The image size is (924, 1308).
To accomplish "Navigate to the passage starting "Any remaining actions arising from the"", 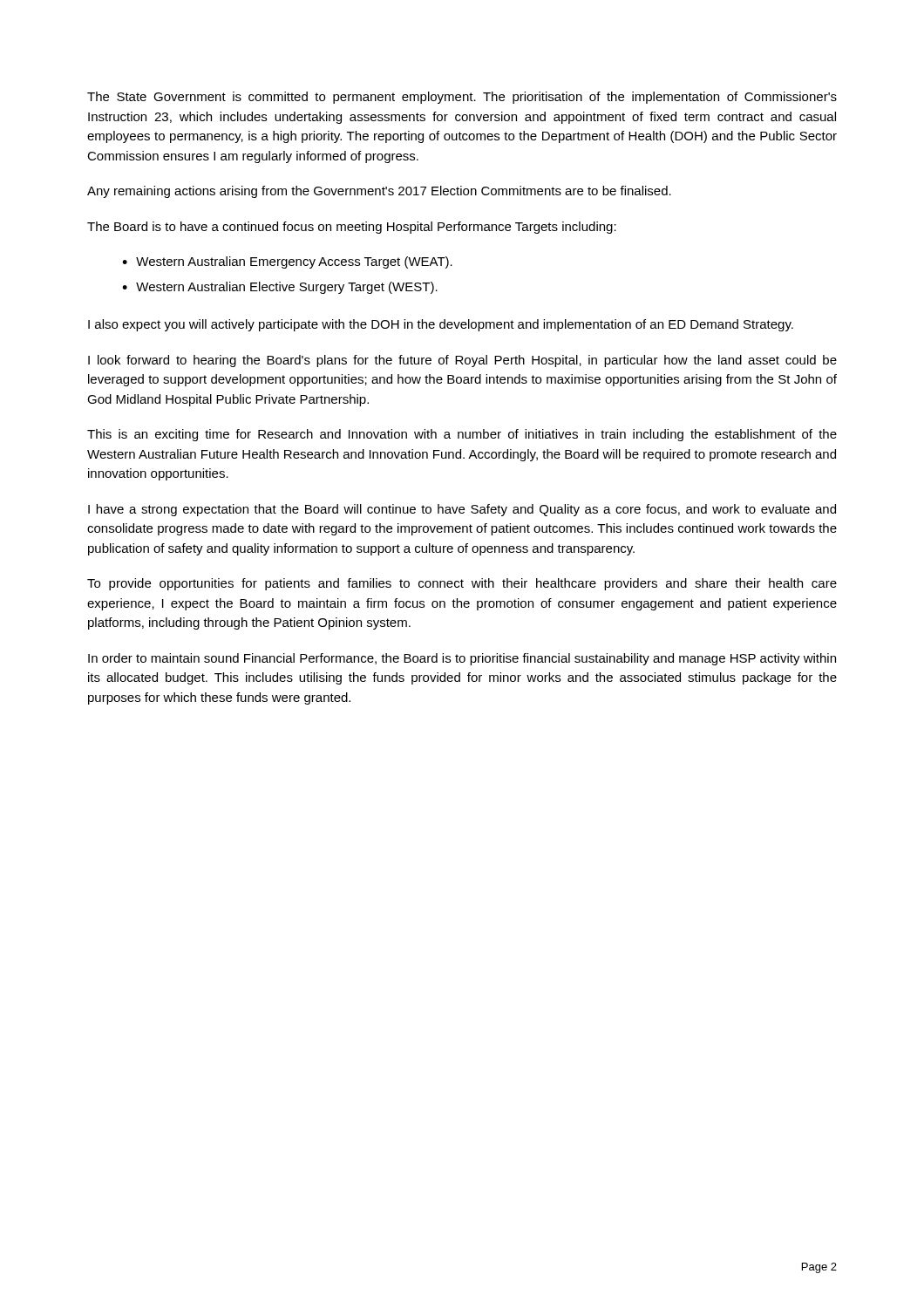I will tap(379, 191).
